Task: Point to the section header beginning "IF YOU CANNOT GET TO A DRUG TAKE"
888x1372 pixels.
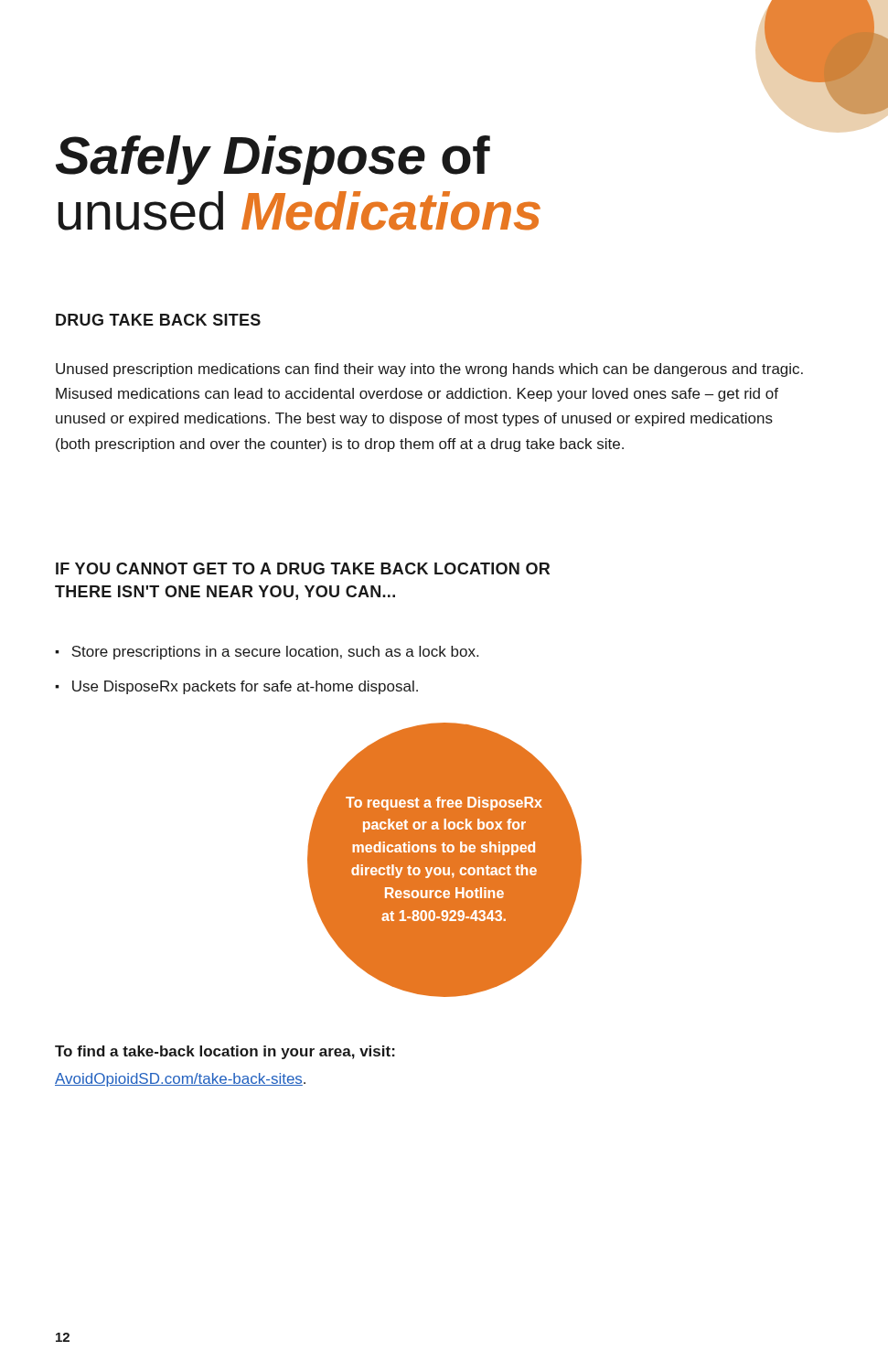Action: coord(303,580)
